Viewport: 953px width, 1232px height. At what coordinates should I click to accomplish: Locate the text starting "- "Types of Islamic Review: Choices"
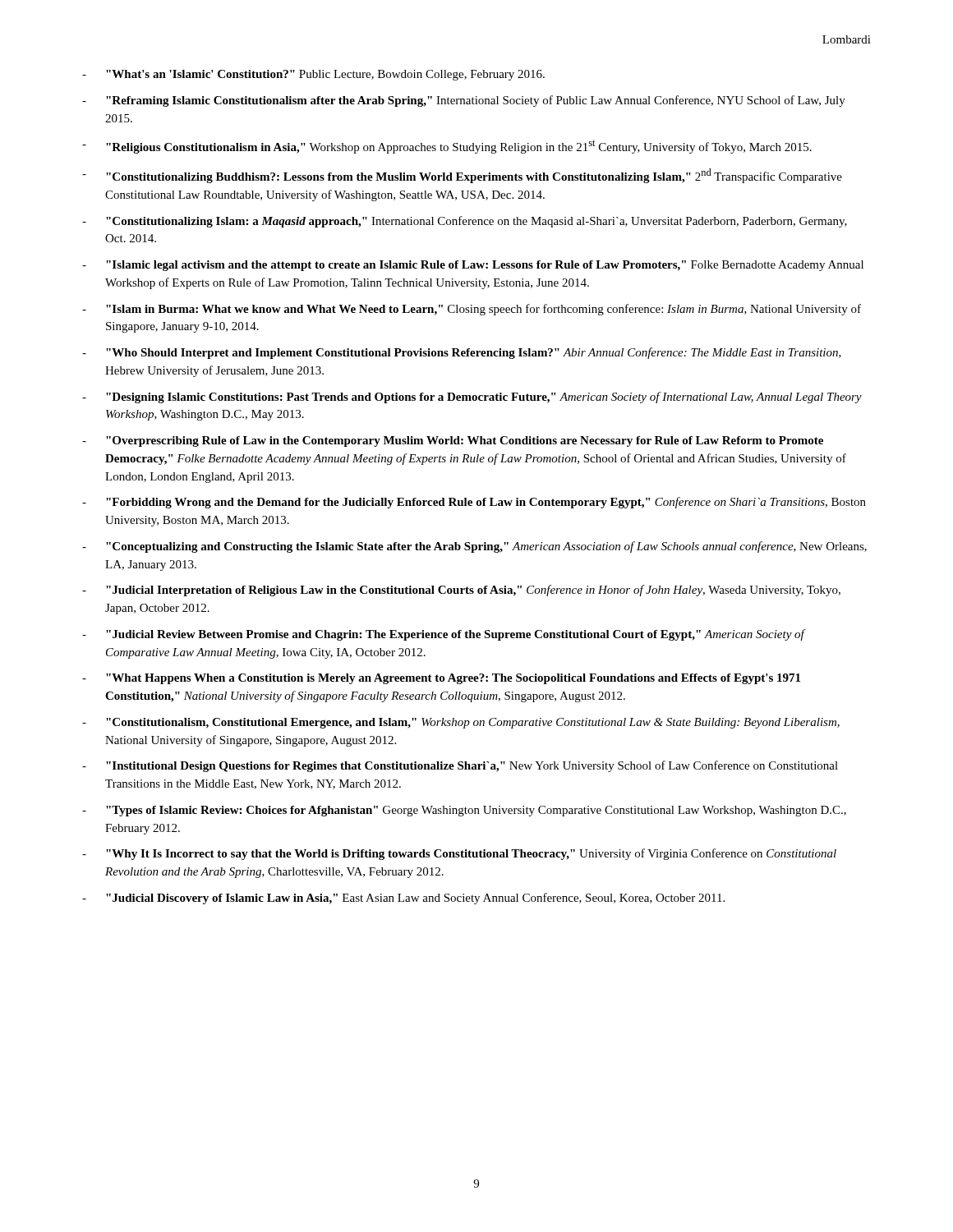476,819
